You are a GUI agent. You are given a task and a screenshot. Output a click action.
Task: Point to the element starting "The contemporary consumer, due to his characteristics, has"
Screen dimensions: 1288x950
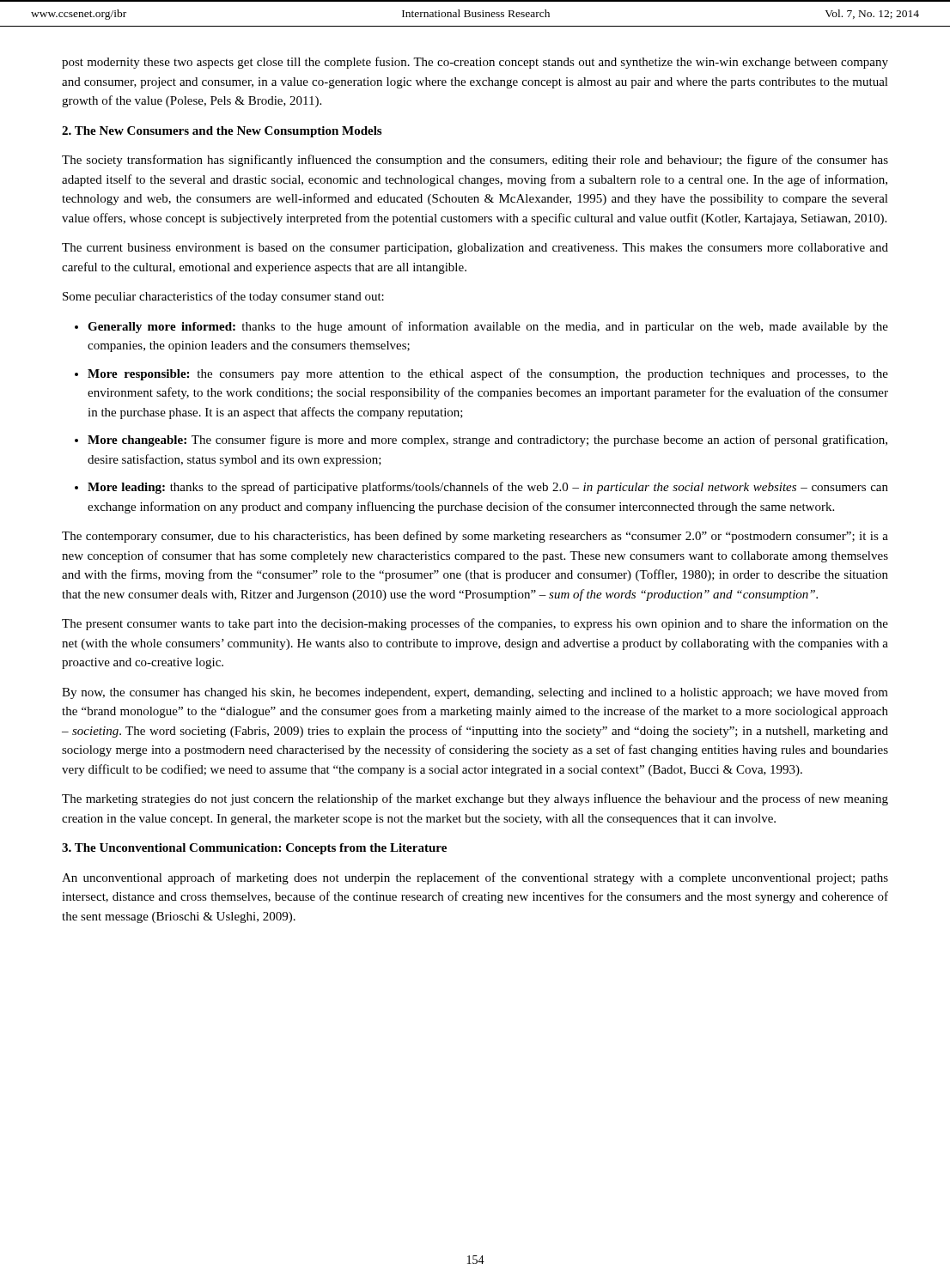click(x=475, y=565)
